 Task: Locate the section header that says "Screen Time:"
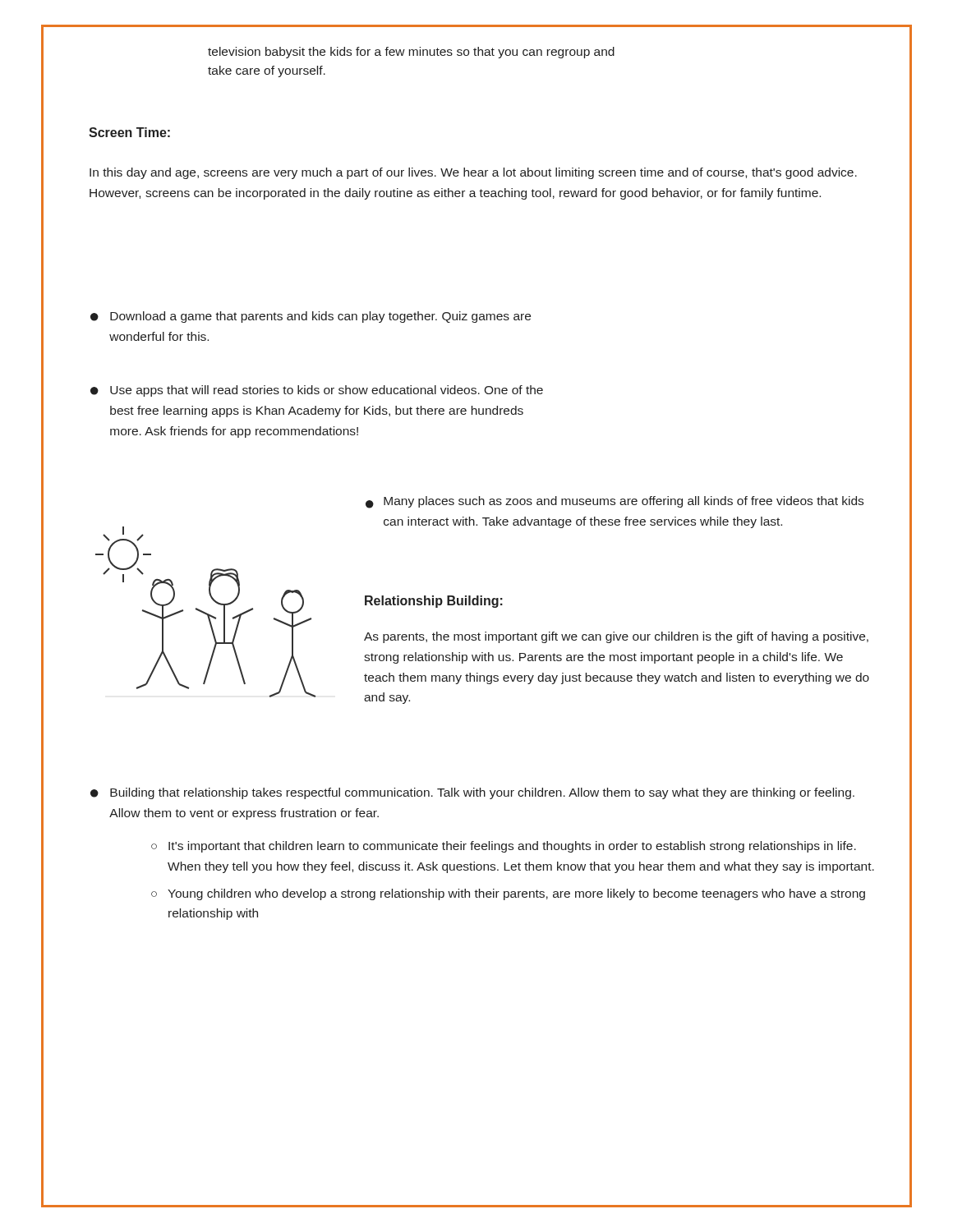pyautogui.click(x=129, y=132)
